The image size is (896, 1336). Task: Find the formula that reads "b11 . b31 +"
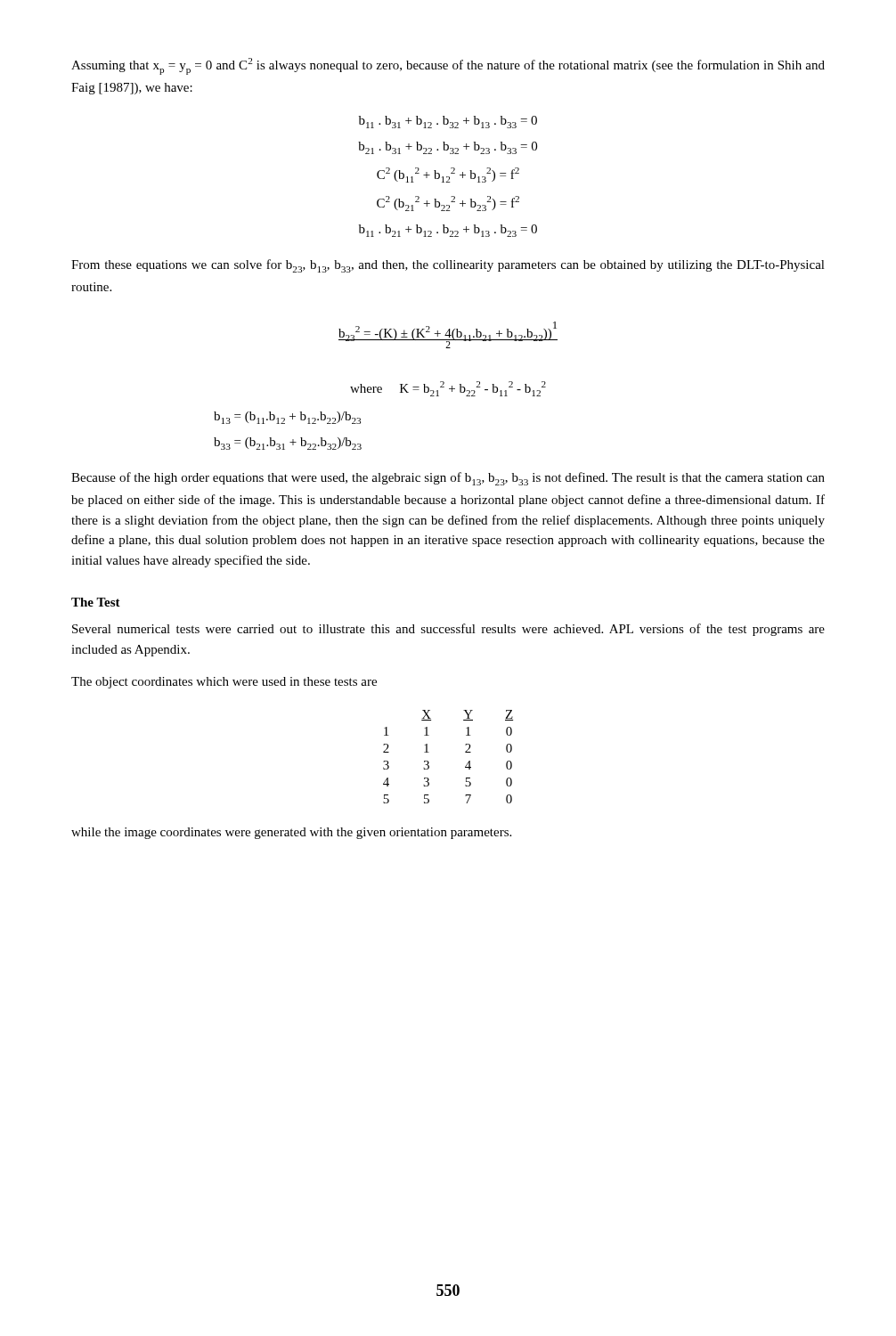click(448, 176)
